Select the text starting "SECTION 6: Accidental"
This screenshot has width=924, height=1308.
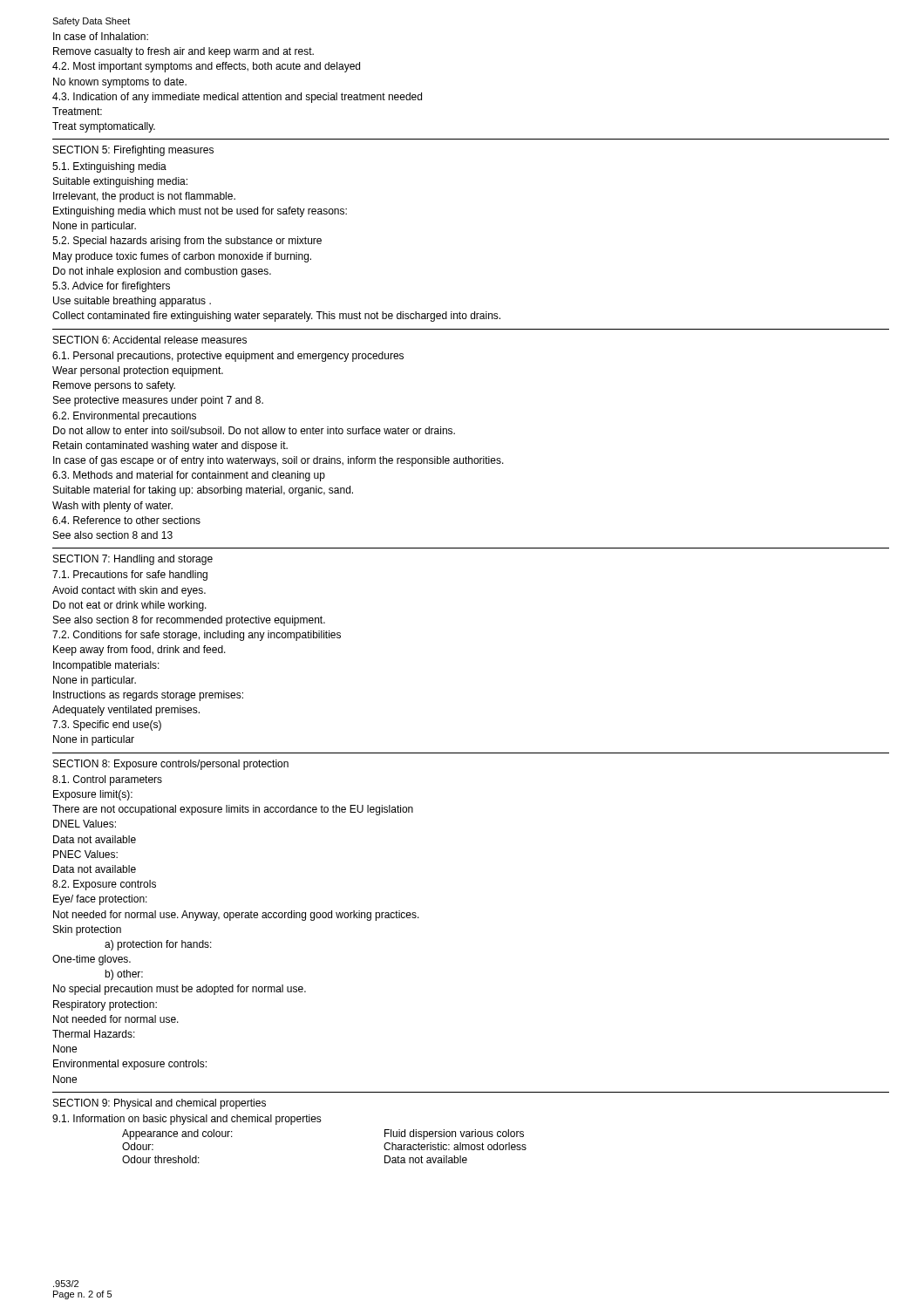click(x=471, y=340)
